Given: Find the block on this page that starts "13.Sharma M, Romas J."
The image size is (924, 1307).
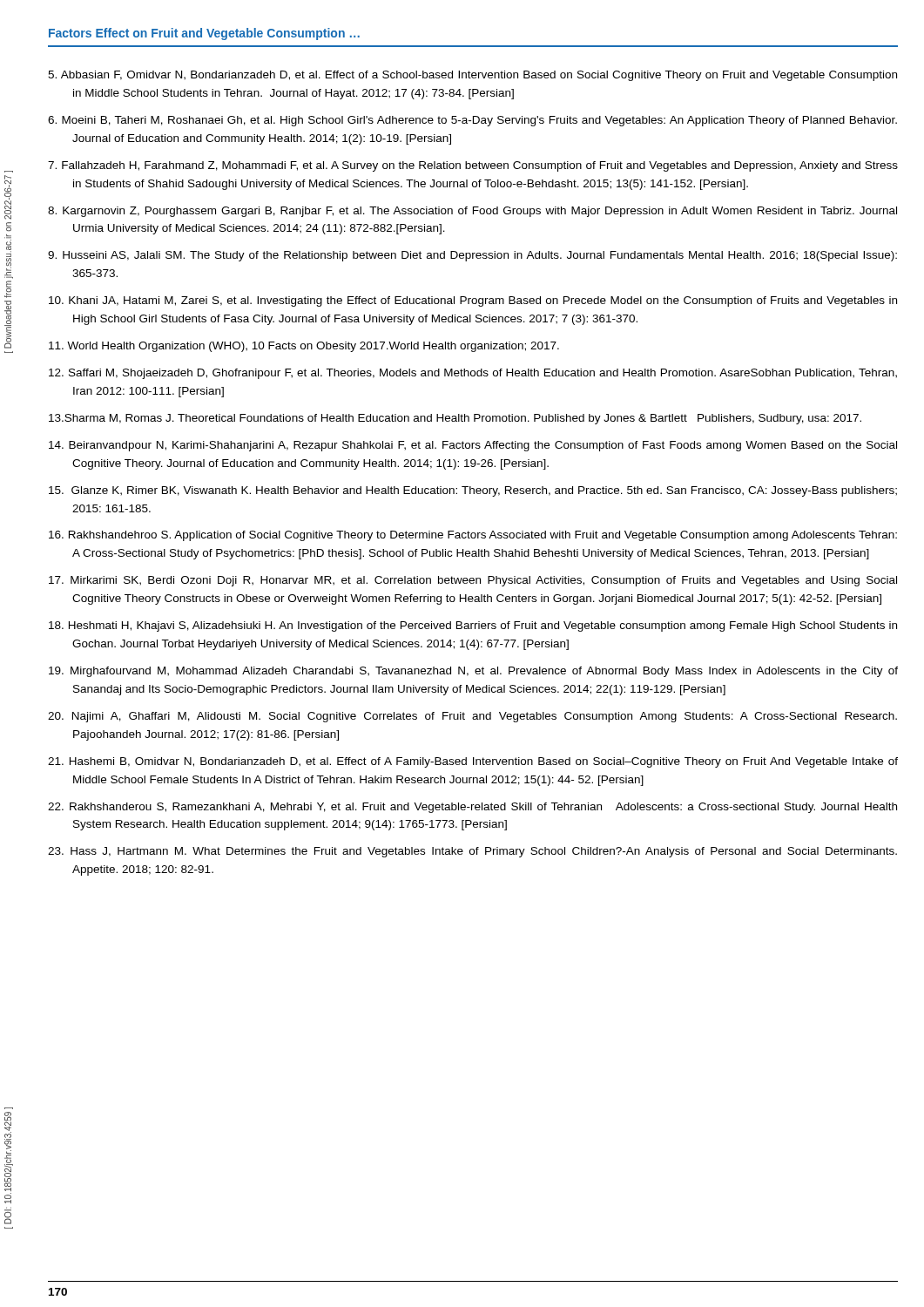Looking at the screenshot, I should tap(455, 418).
